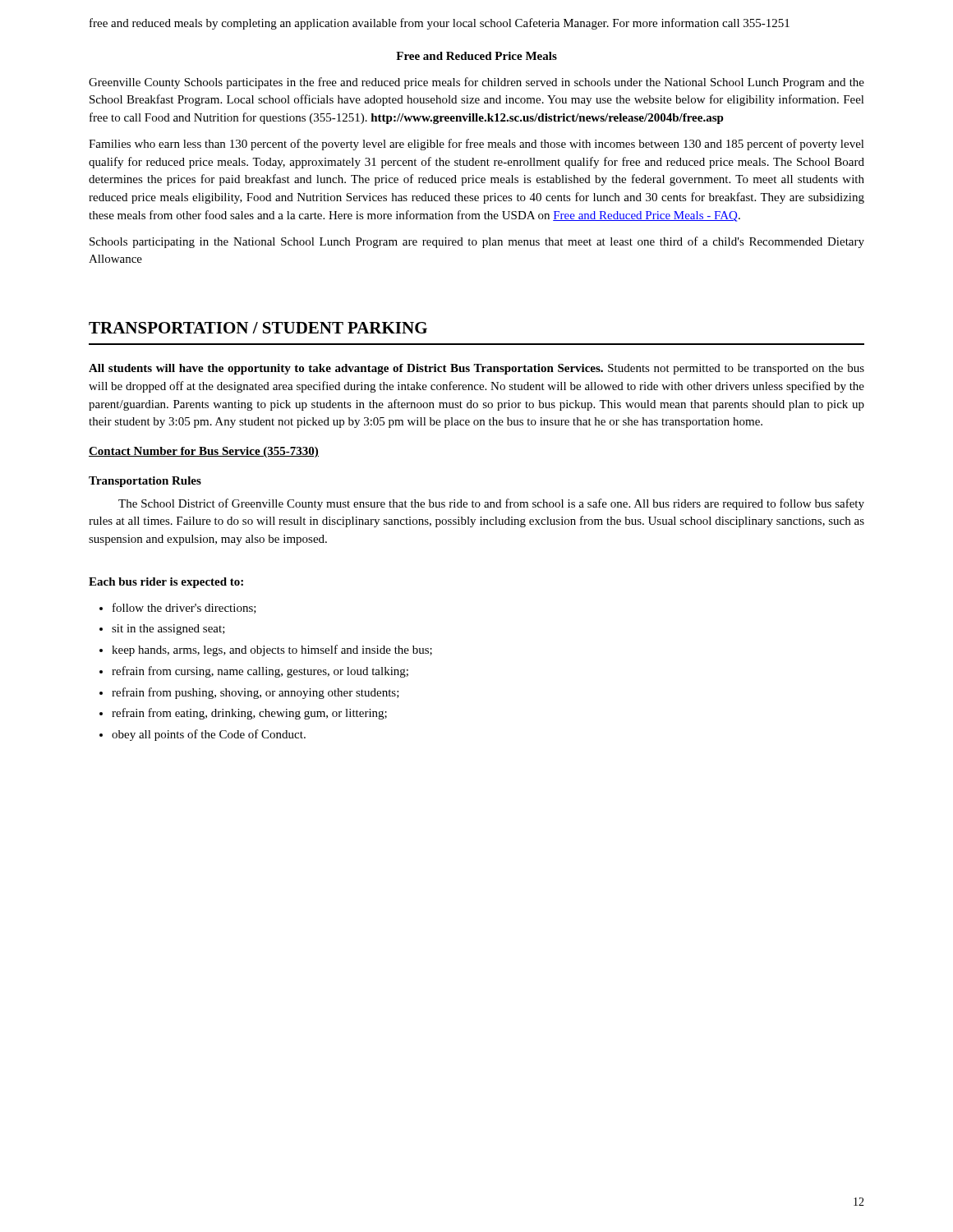Image resolution: width=953 pixels, height=1232 pixels.
Task: Select the list item that says "refrain from eating, drinking, chewing gum, or"
Action: [x=243, y=714]
